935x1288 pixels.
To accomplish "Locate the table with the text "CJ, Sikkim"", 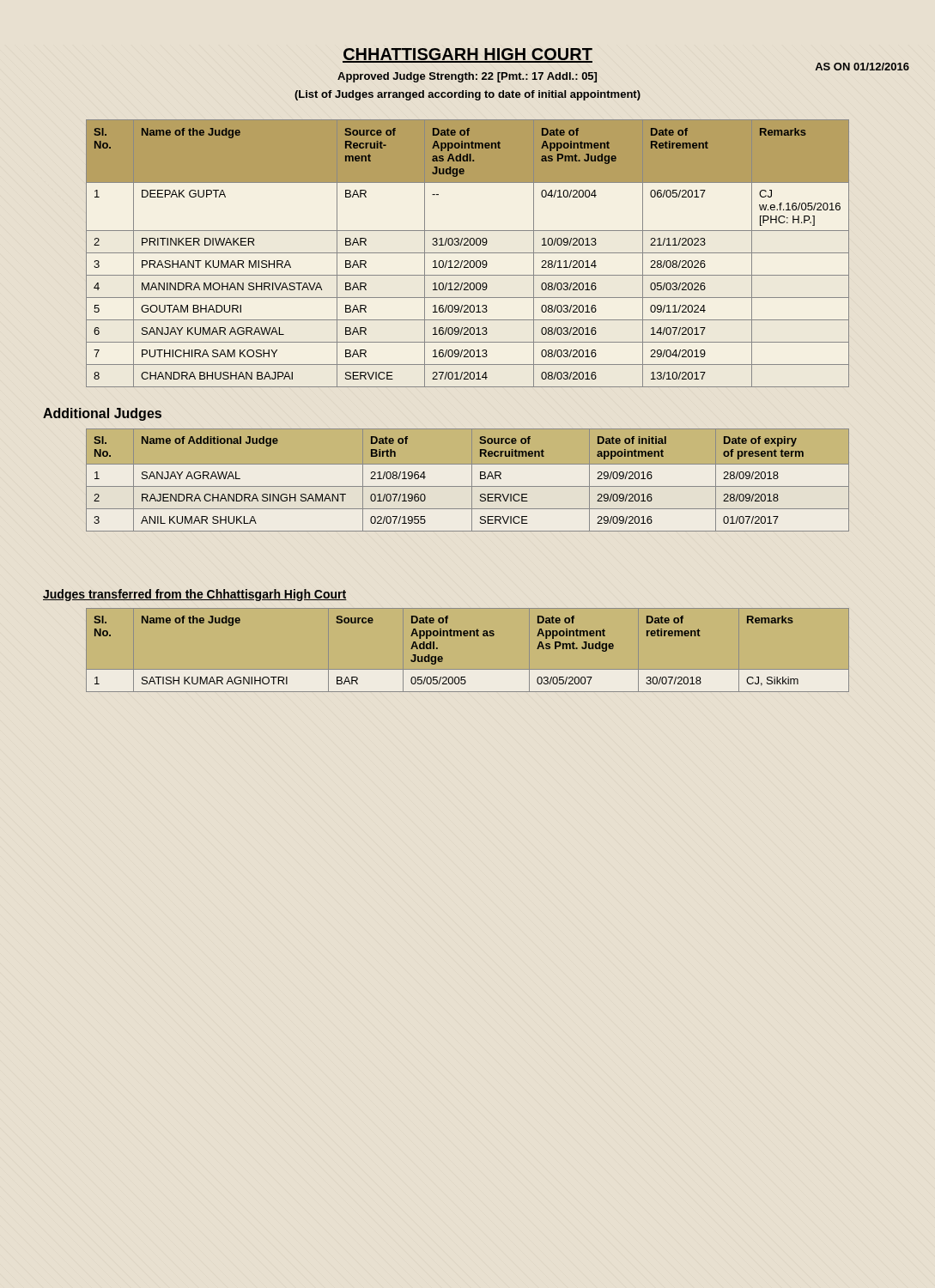I will [468, 650].
